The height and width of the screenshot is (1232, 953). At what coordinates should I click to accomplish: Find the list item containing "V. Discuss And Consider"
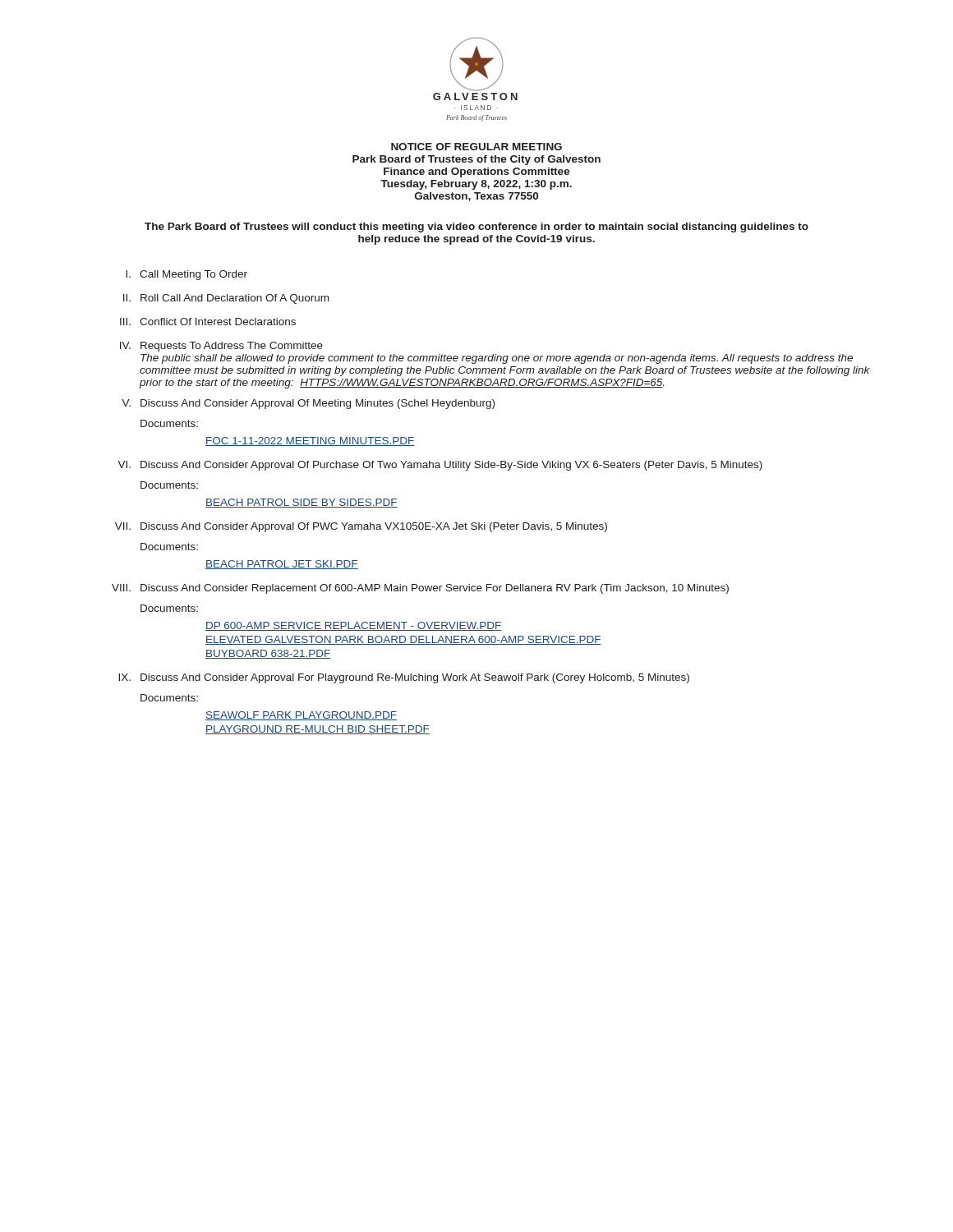click(308, 404)
